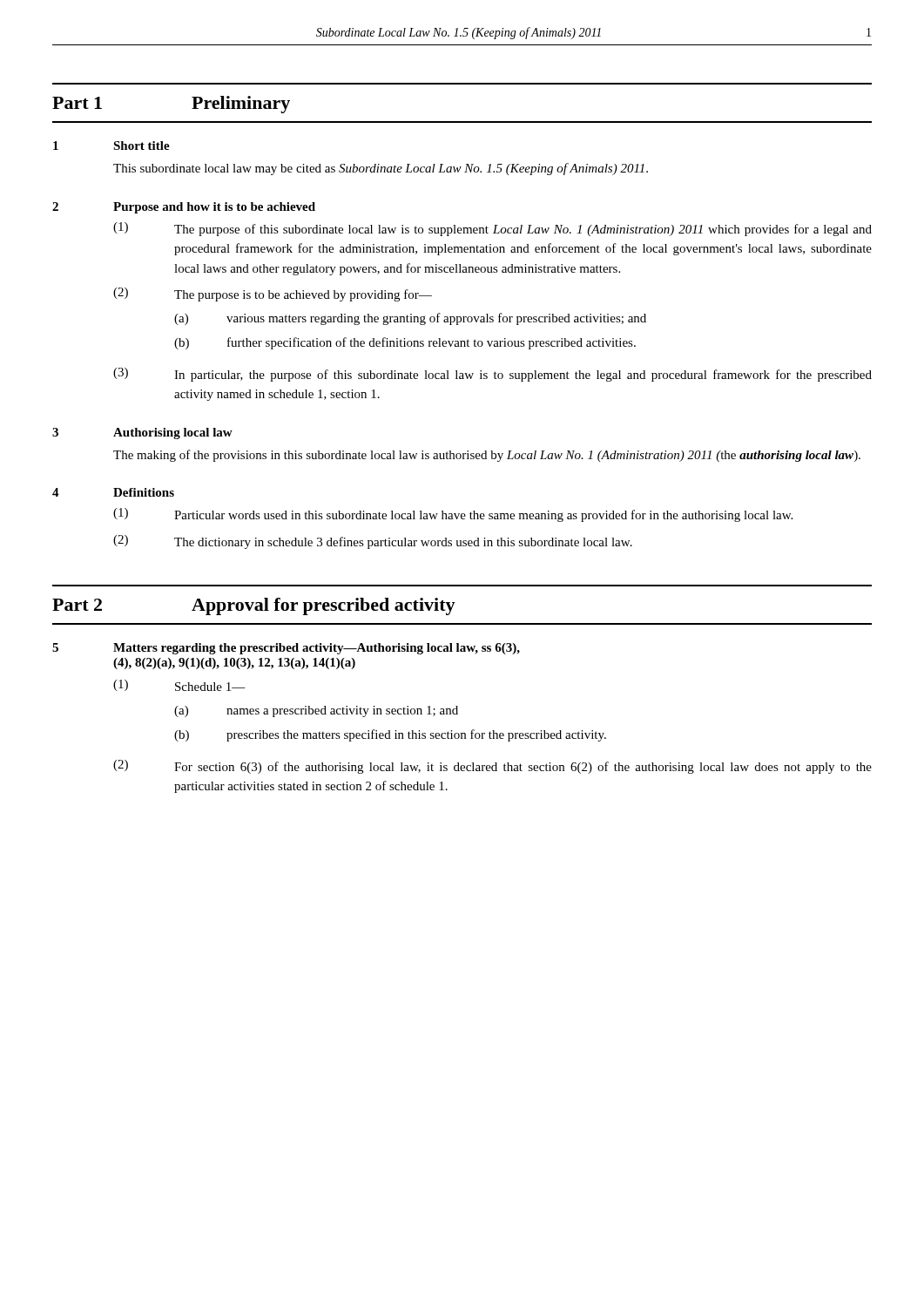The height and width of the screenshot is (1307, 924).
Task: Find "Part 1 Preliminary" on this page
Action: (x=81, y=103)
